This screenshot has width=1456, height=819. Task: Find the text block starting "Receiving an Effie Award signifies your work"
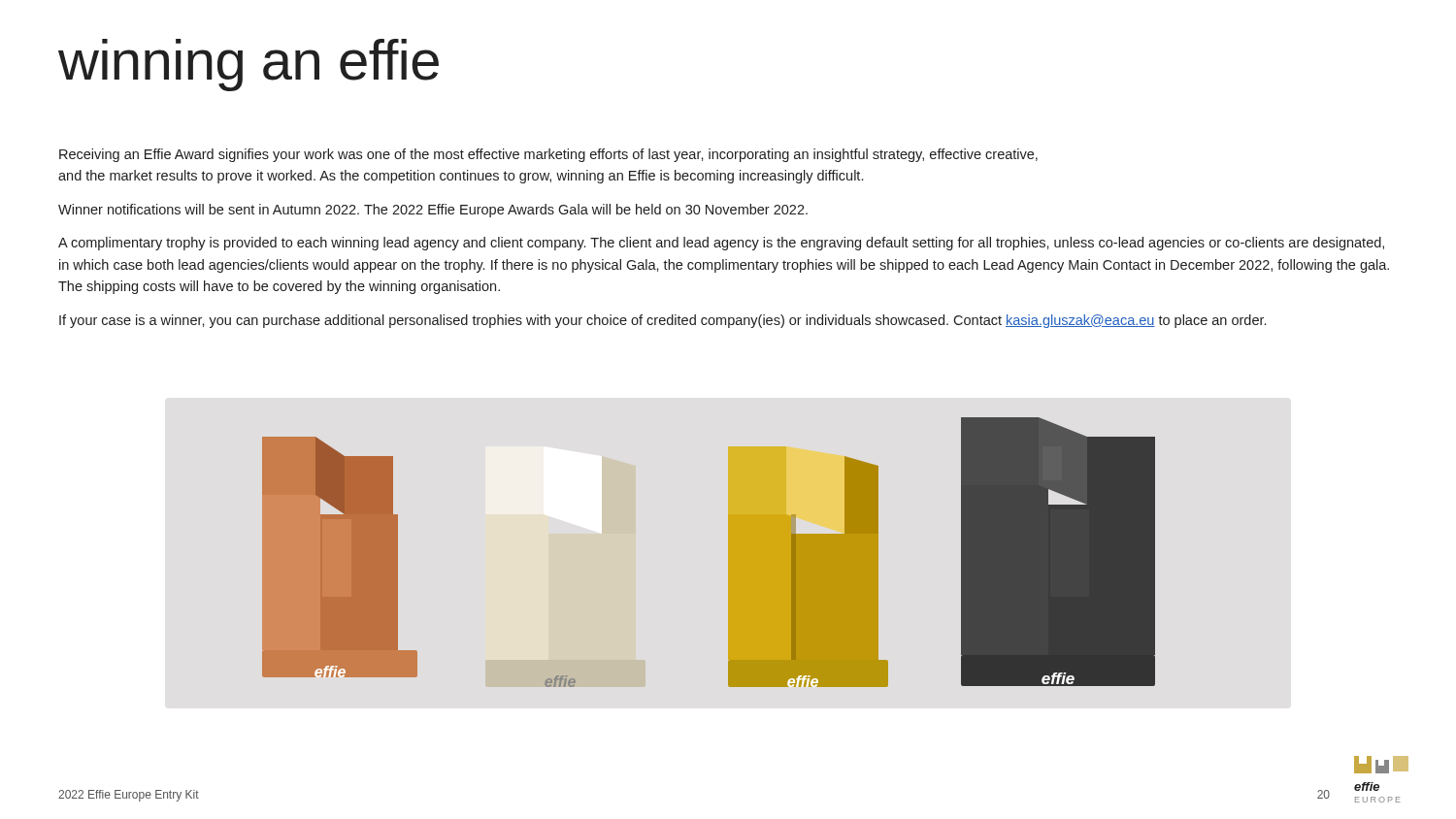click(x=728, y=237)
